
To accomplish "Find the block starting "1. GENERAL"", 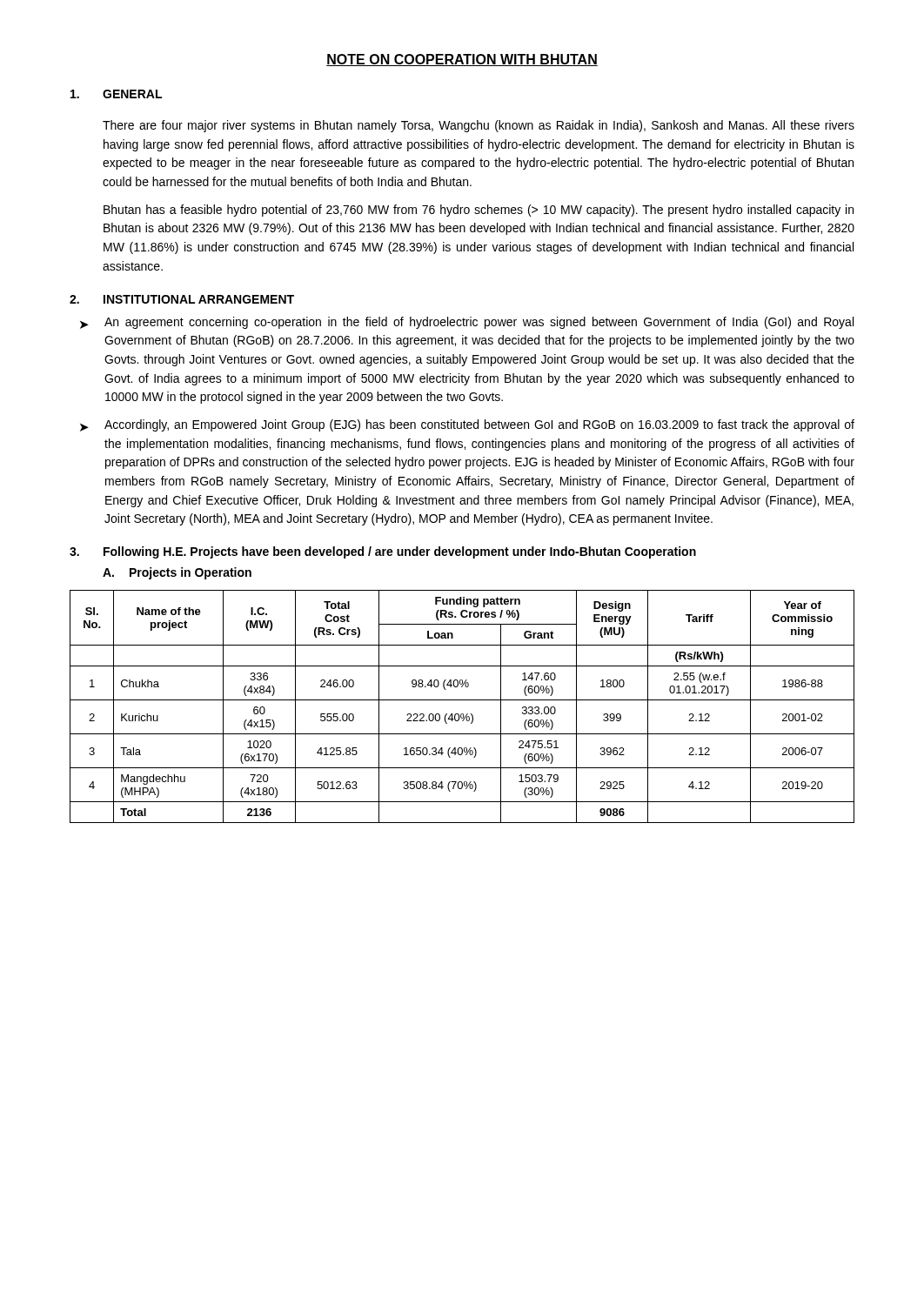I will (x=116, y=94).
